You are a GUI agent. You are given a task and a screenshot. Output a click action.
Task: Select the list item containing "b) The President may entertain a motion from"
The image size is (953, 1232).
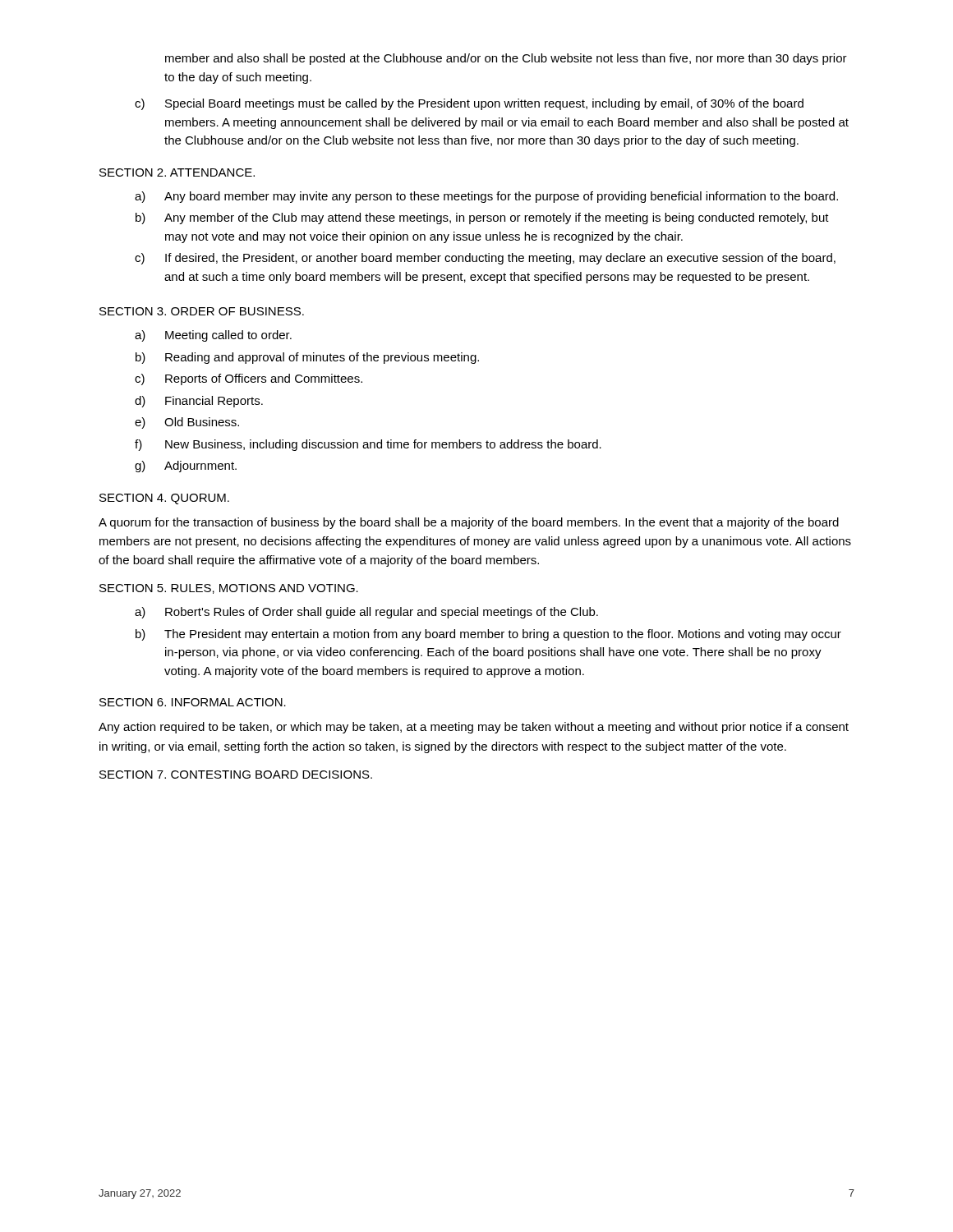pyautogui.click(x=495, y=653)
